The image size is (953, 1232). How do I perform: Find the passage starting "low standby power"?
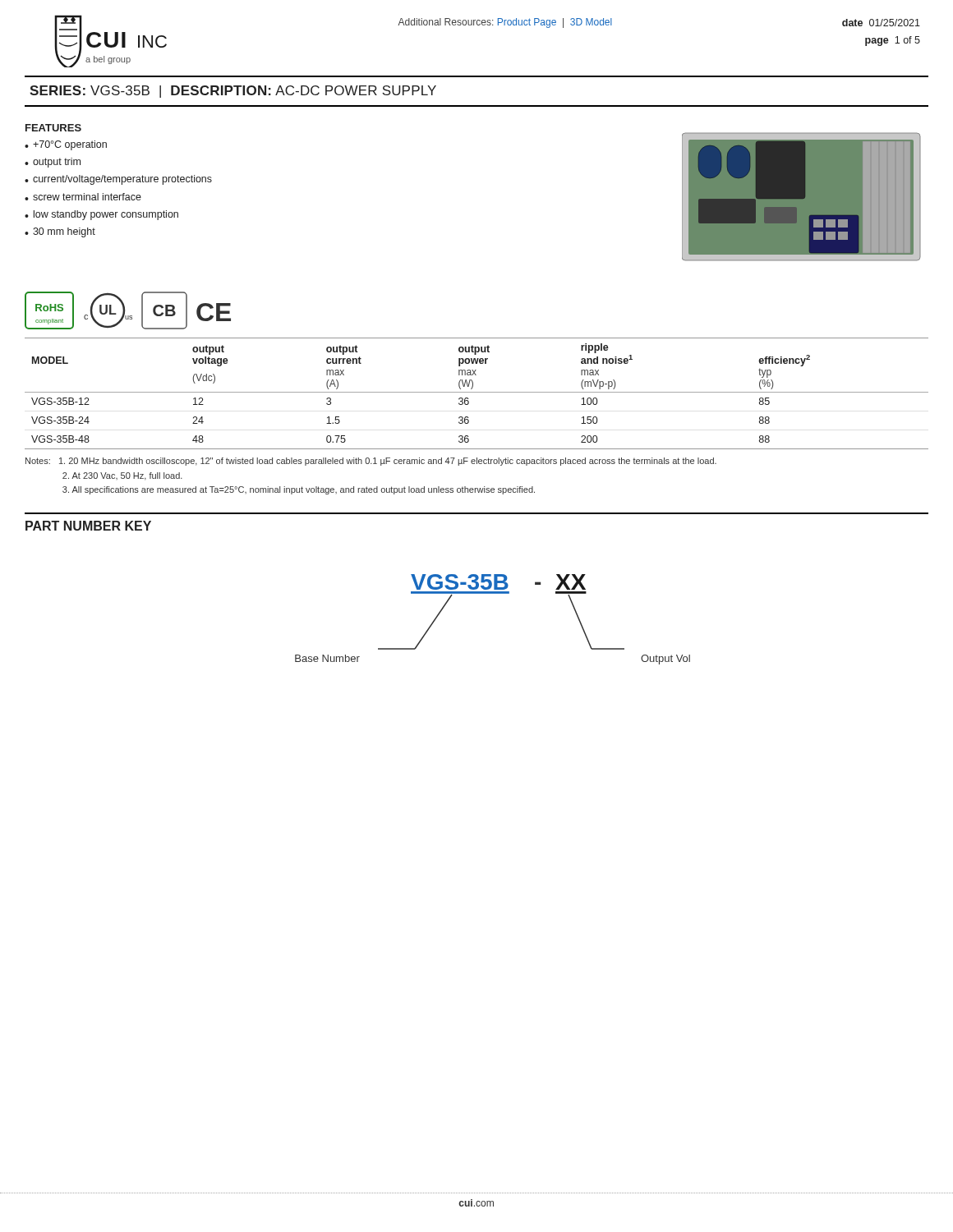(106, 214)
